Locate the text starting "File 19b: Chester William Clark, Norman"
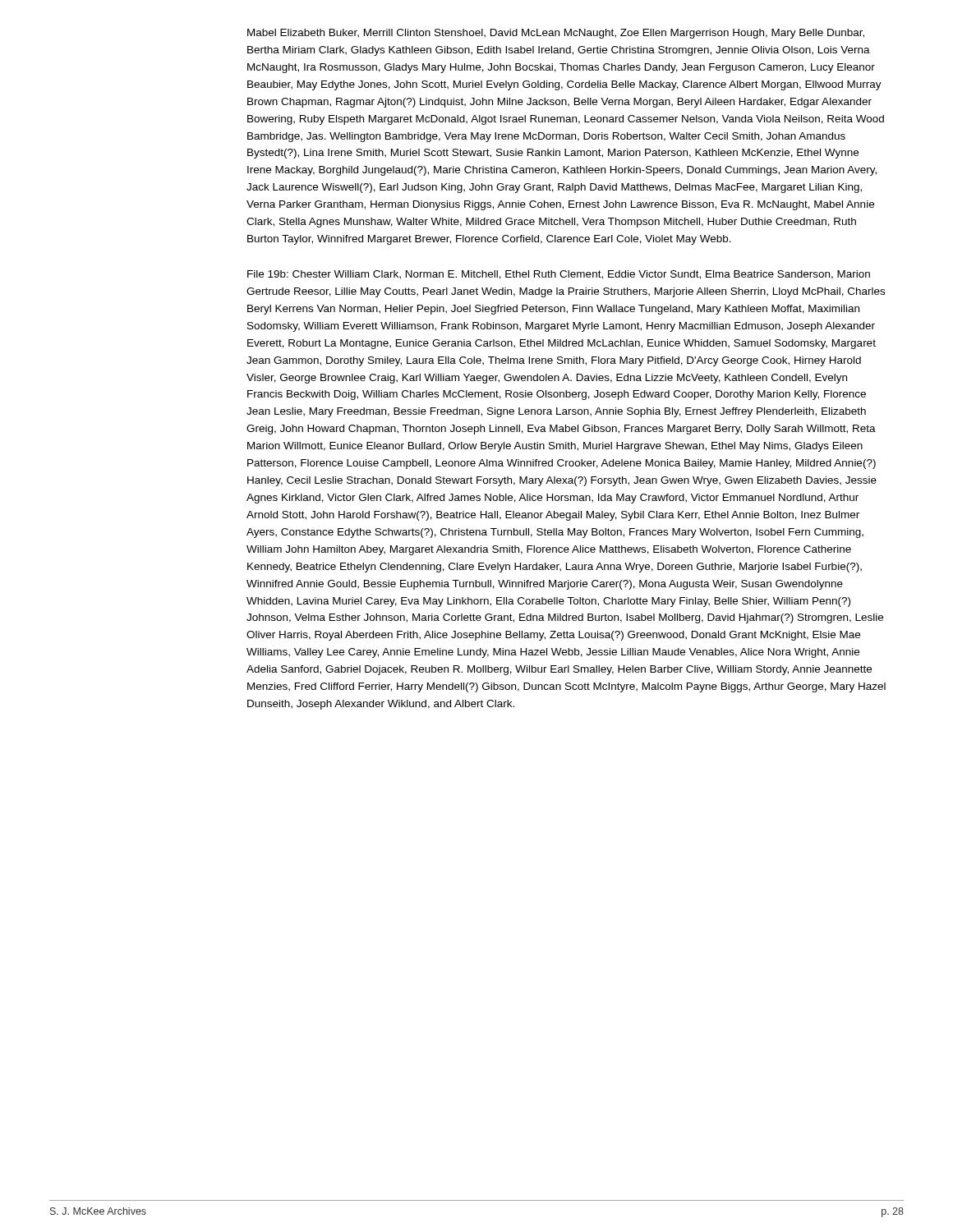 tap(566, 489)
